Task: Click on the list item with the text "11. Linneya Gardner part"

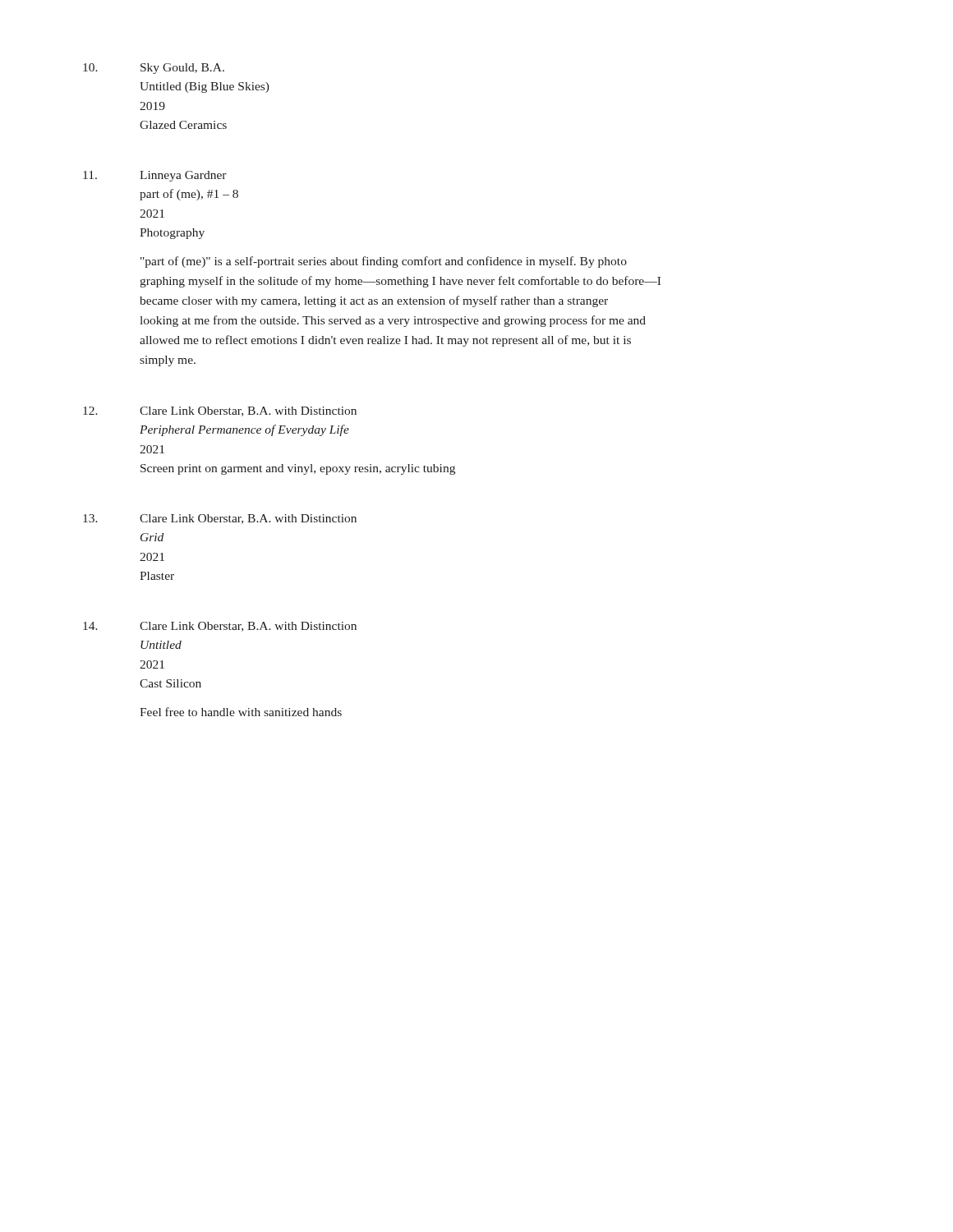Action: click(476, 267)
